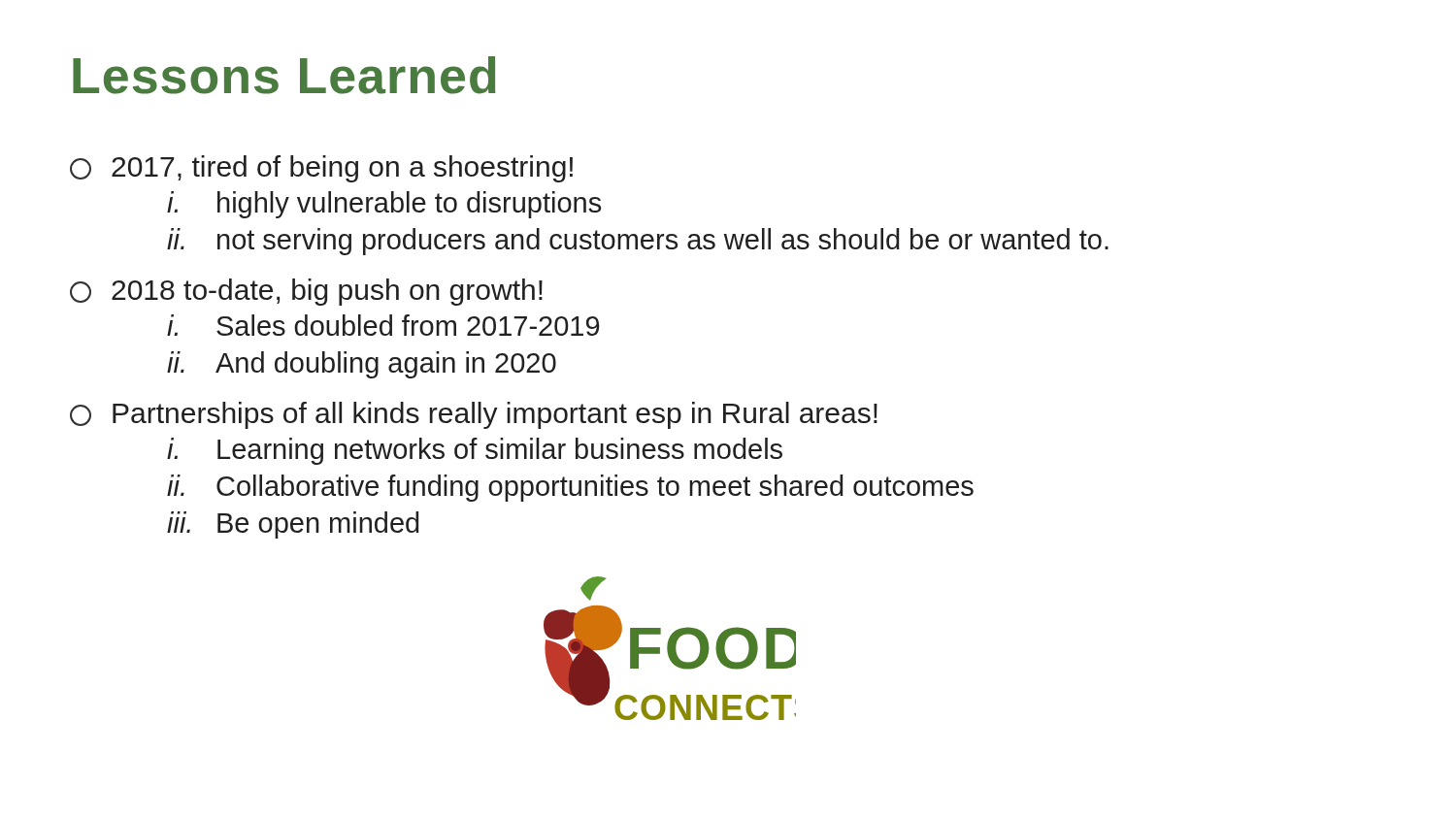Navigate to the passage starting "i. Learning networks of similar business"
This screenshot has width=1456, height=819.
[475, 450]
